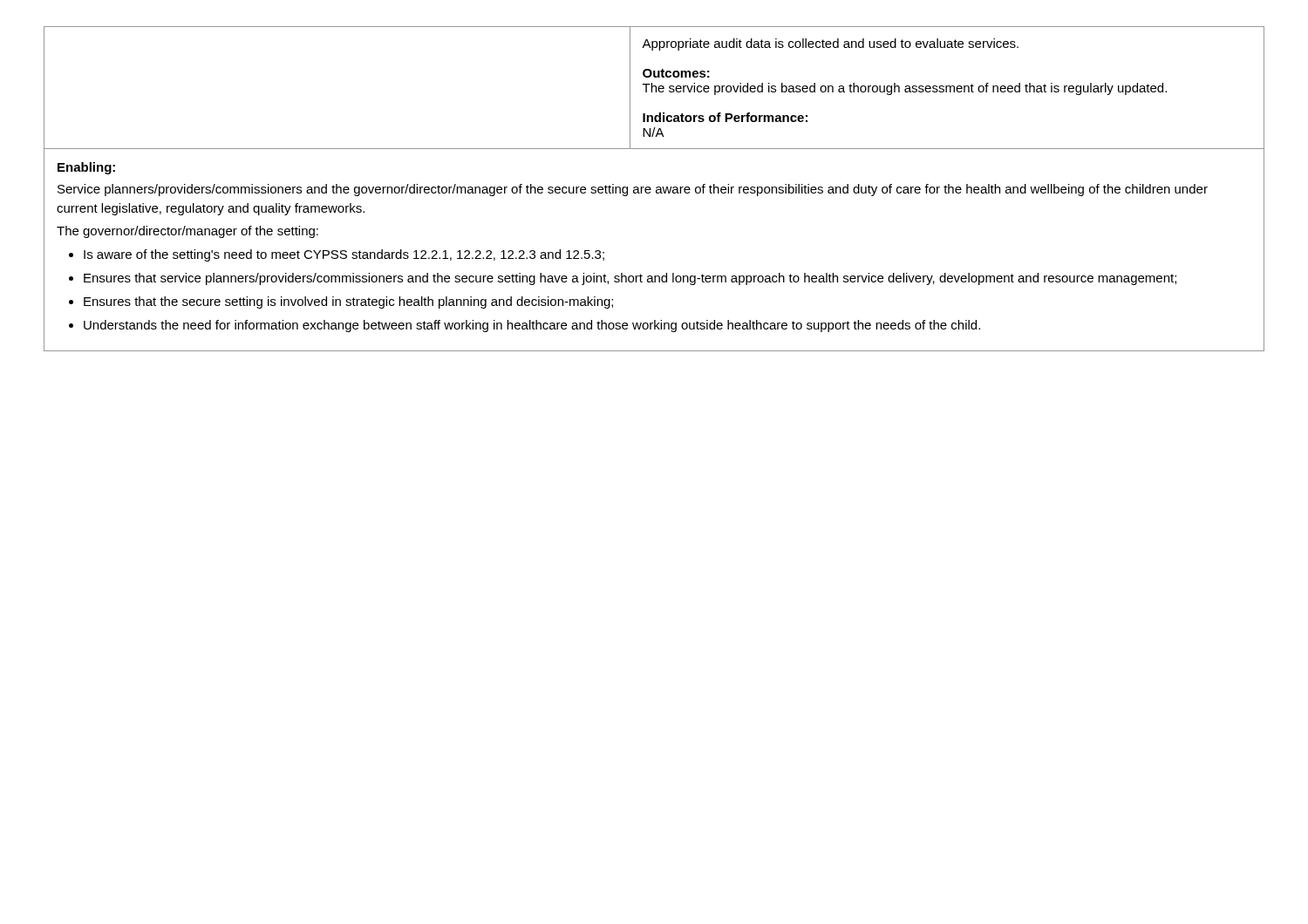The height and width of the screenshot is (924, 1308).
Task: Click on the table containing "Appropriate audit data is collected"
Action: point(654,88)
